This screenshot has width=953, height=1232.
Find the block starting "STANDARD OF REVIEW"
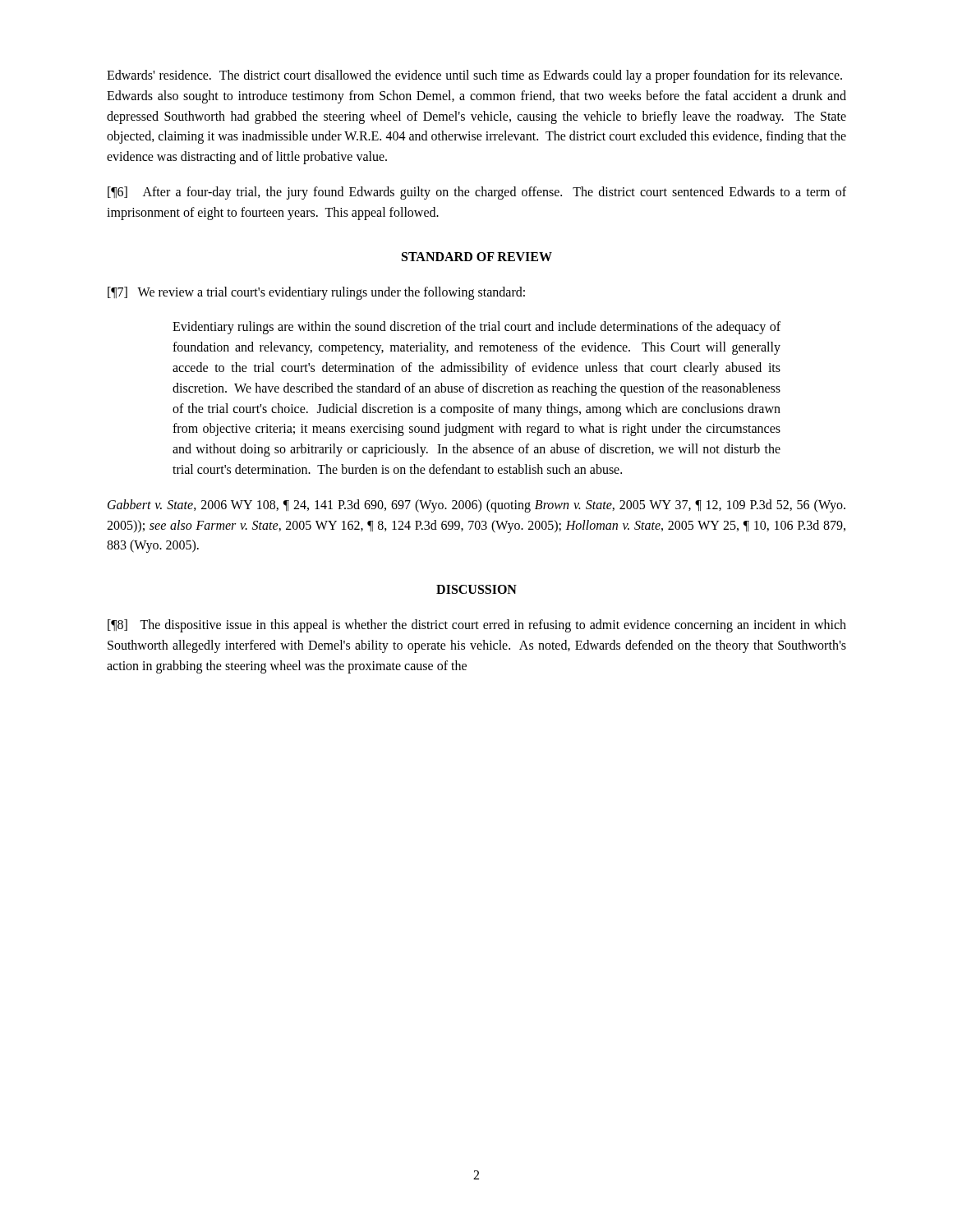476,256
